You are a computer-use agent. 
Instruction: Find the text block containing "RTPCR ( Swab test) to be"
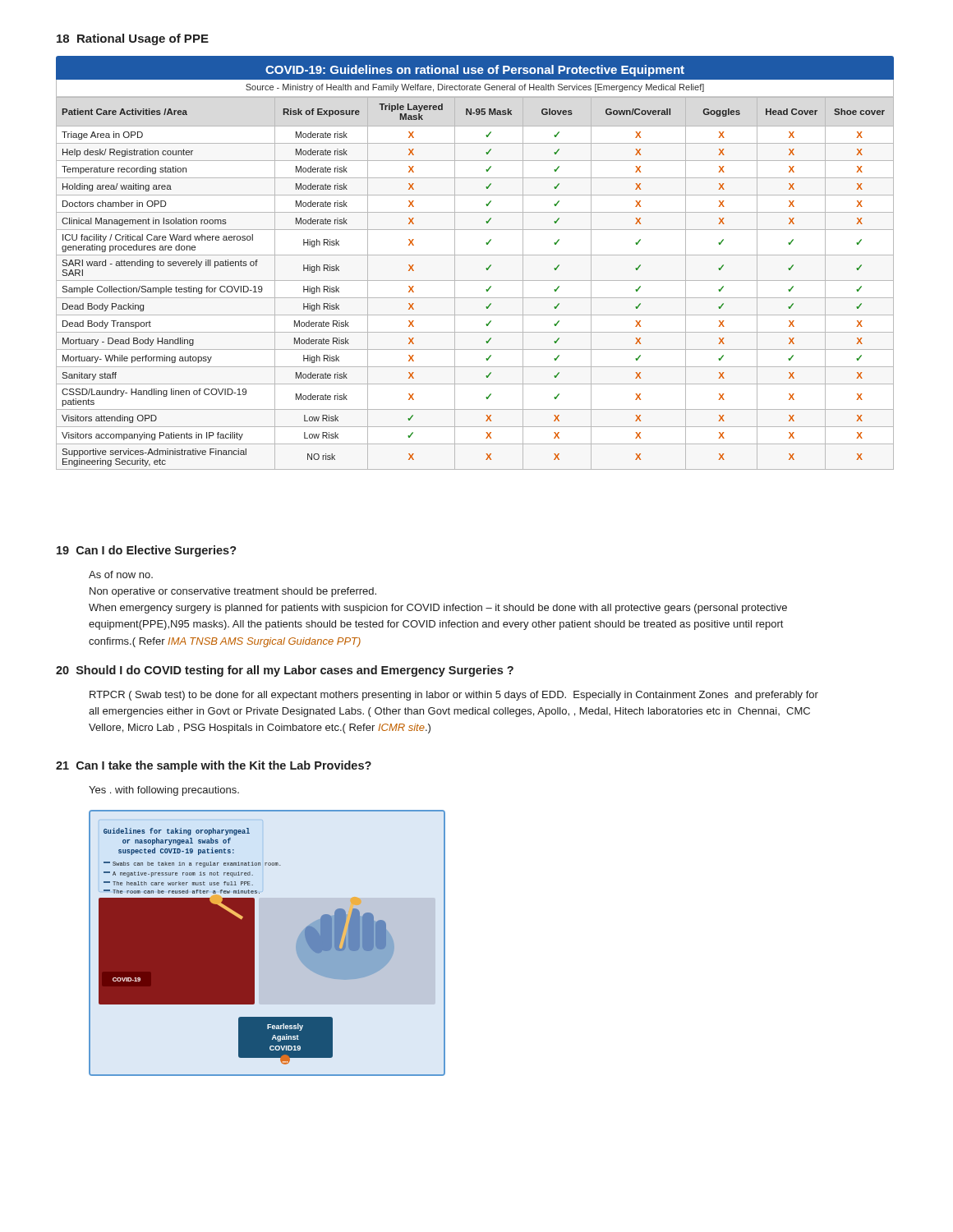coord(453,711)
